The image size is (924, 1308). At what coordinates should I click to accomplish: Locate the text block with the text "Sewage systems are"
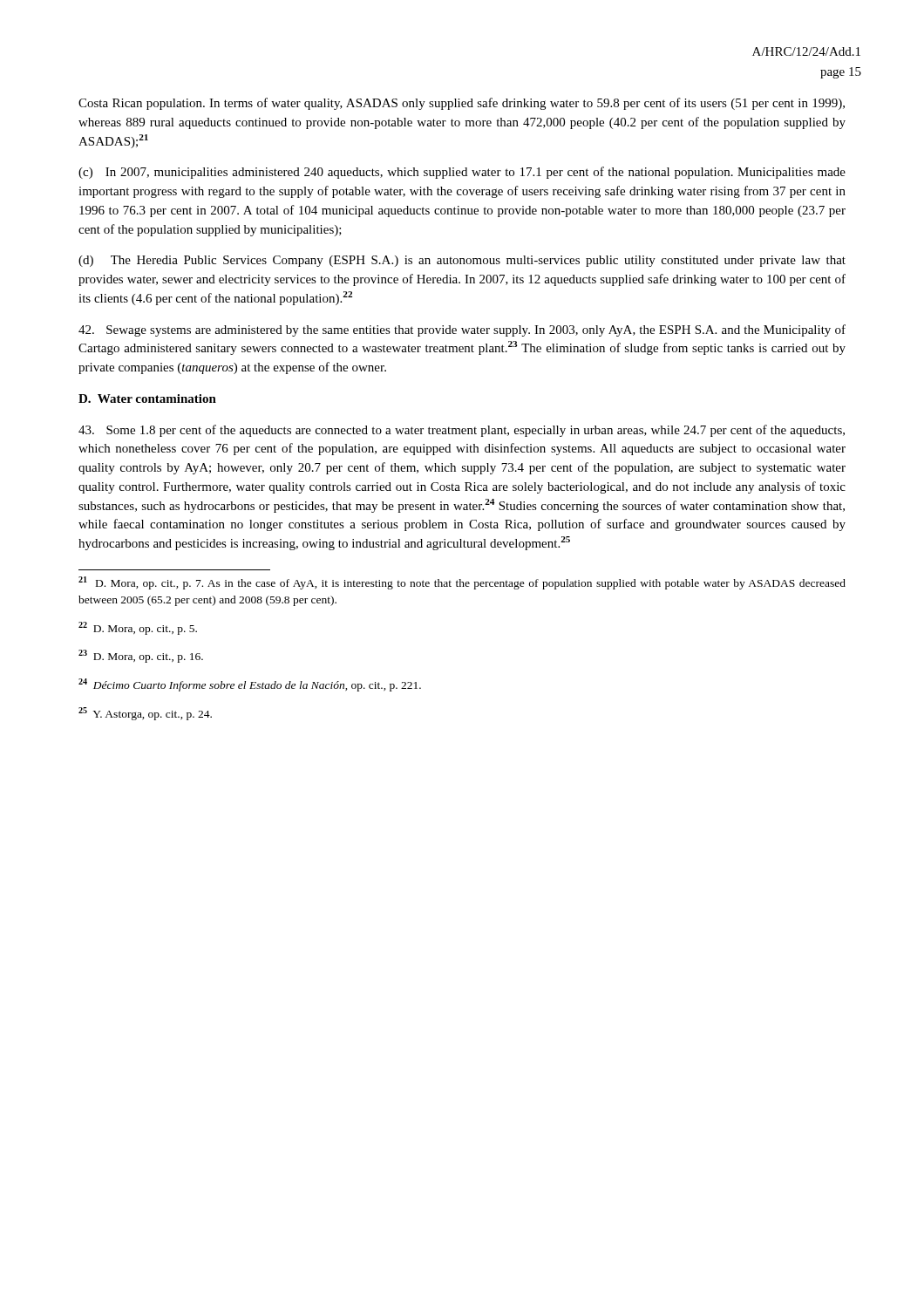click(462, 349)
